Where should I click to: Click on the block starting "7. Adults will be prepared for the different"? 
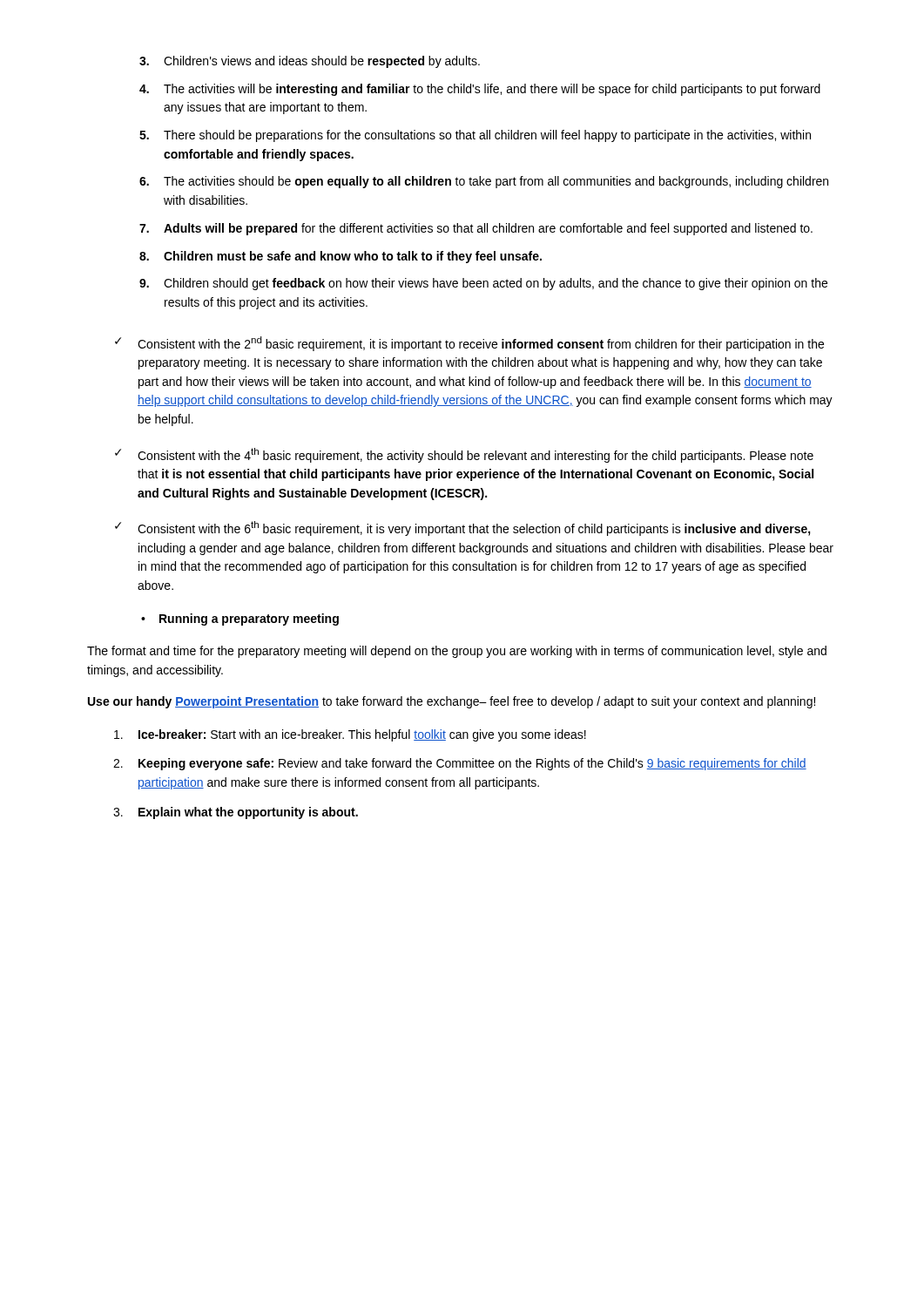click(x=476, y=229)
